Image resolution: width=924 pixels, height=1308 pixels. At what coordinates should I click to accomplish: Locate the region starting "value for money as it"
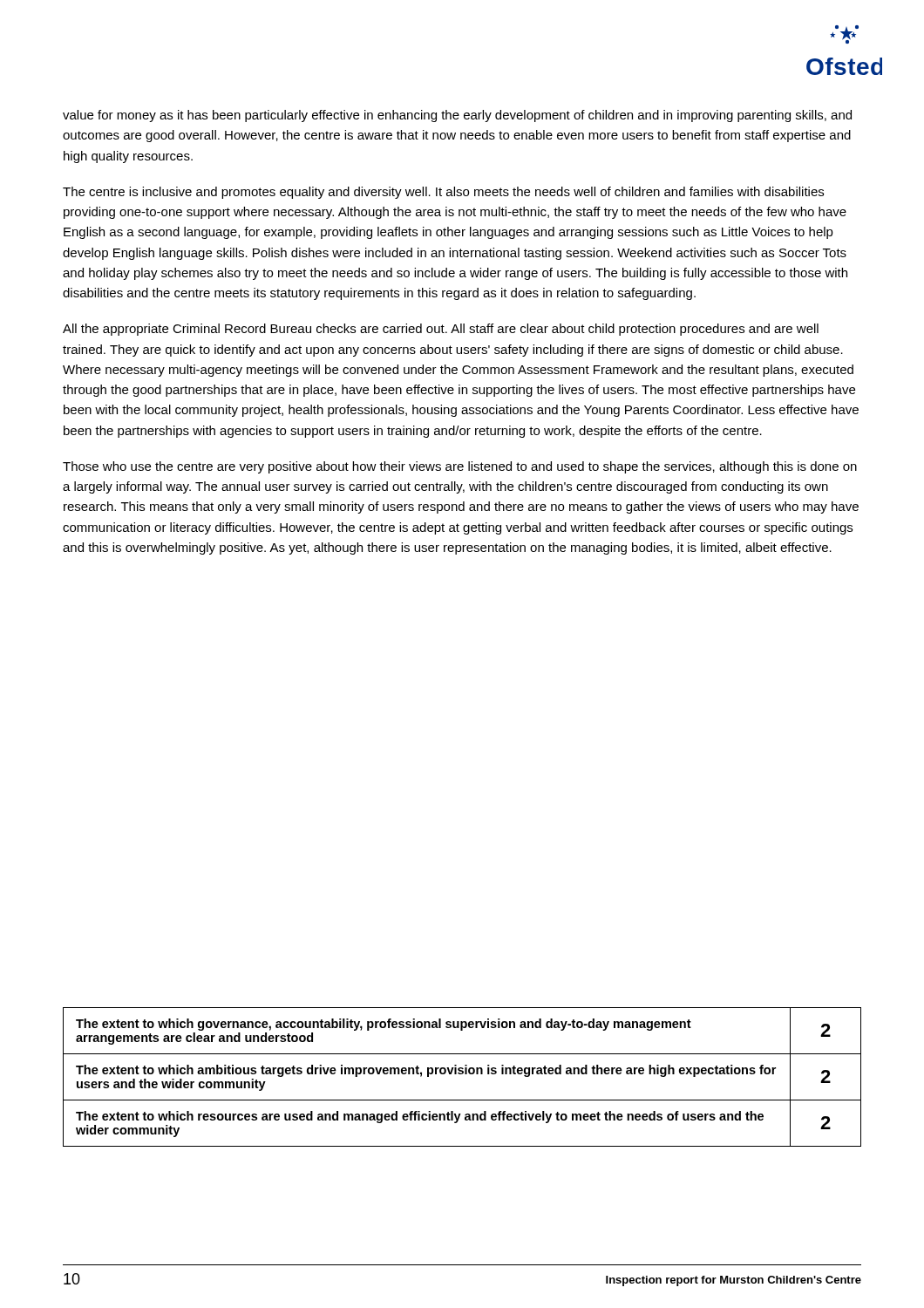[x=458, y=135]
